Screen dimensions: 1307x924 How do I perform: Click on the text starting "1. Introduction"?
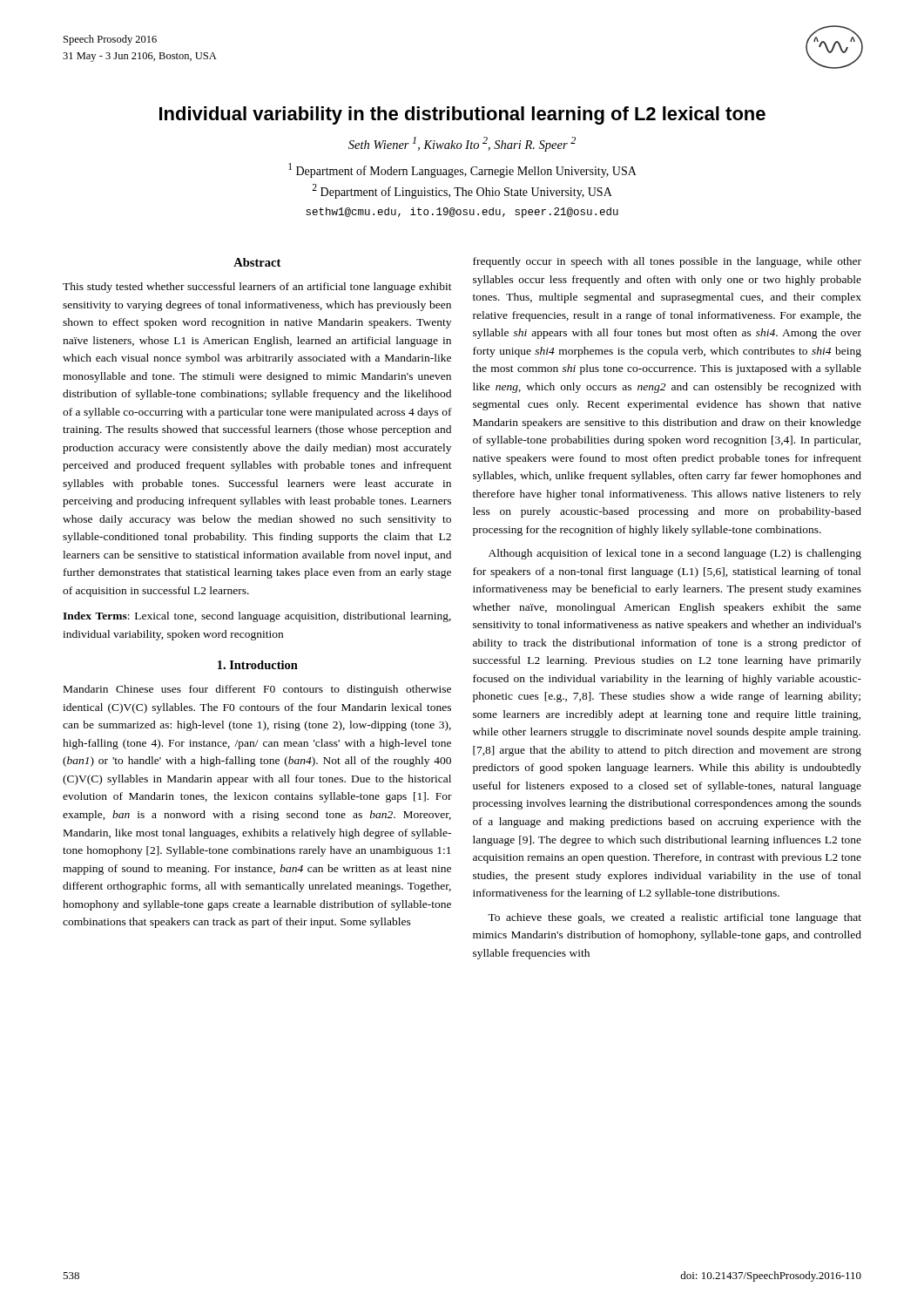pyautogui.click(x=257, y=665)
